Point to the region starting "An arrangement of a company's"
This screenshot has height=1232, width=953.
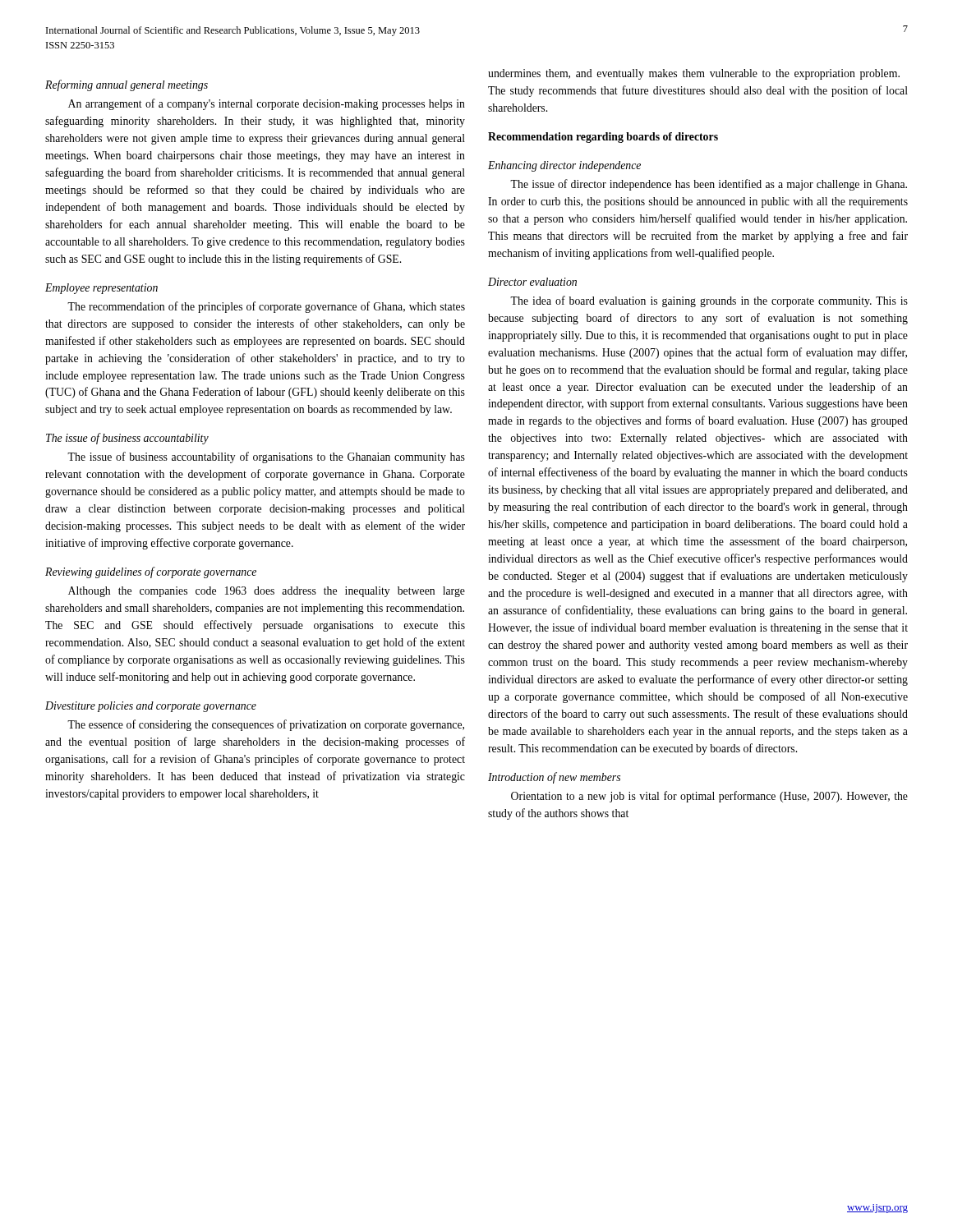point(255,182)
